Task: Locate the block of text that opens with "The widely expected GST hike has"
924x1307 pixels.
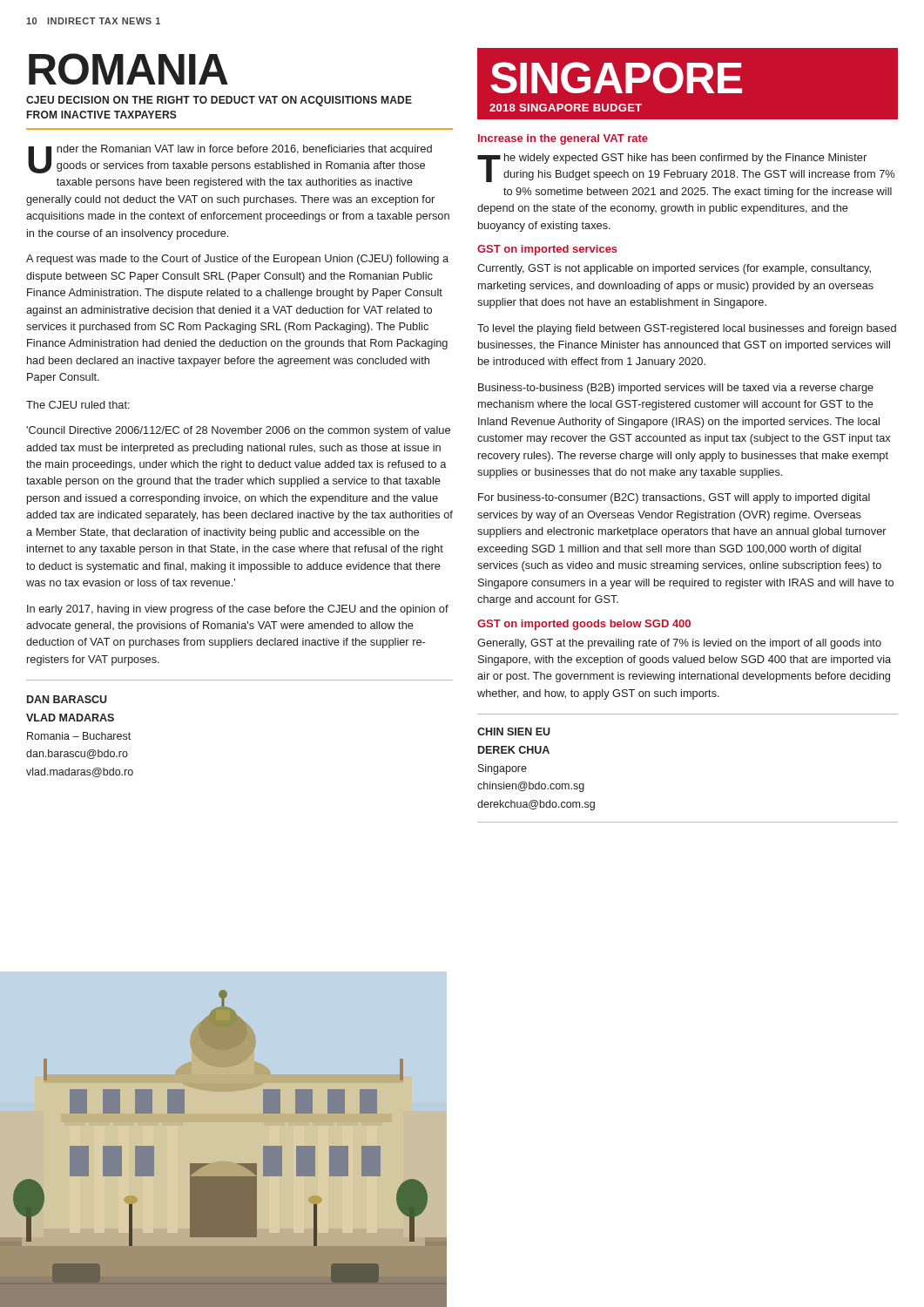Action: pos(686,190)
